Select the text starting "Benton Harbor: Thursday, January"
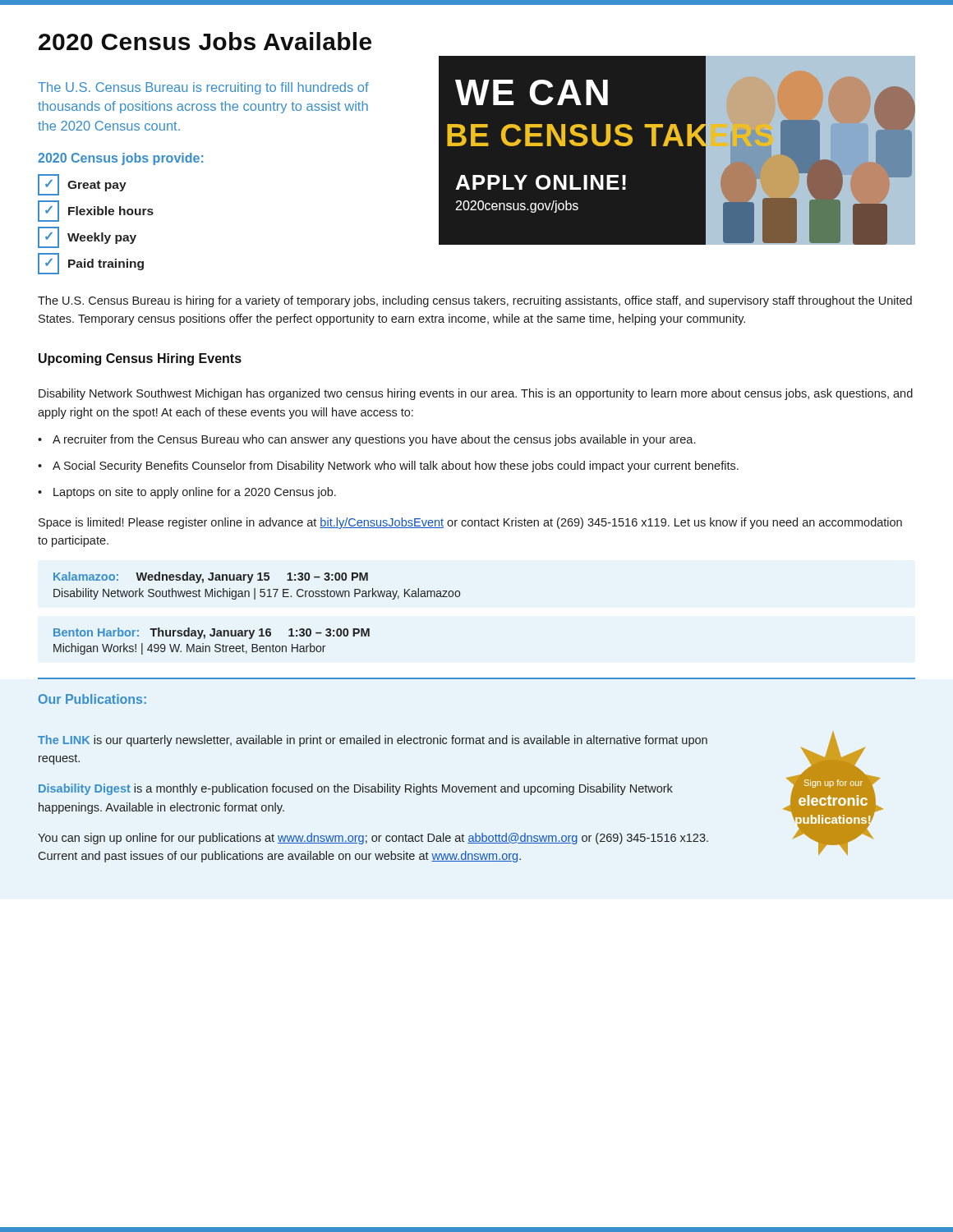Image resolution: width=953 pixels, height=1232 pixels. click(212, 633)
